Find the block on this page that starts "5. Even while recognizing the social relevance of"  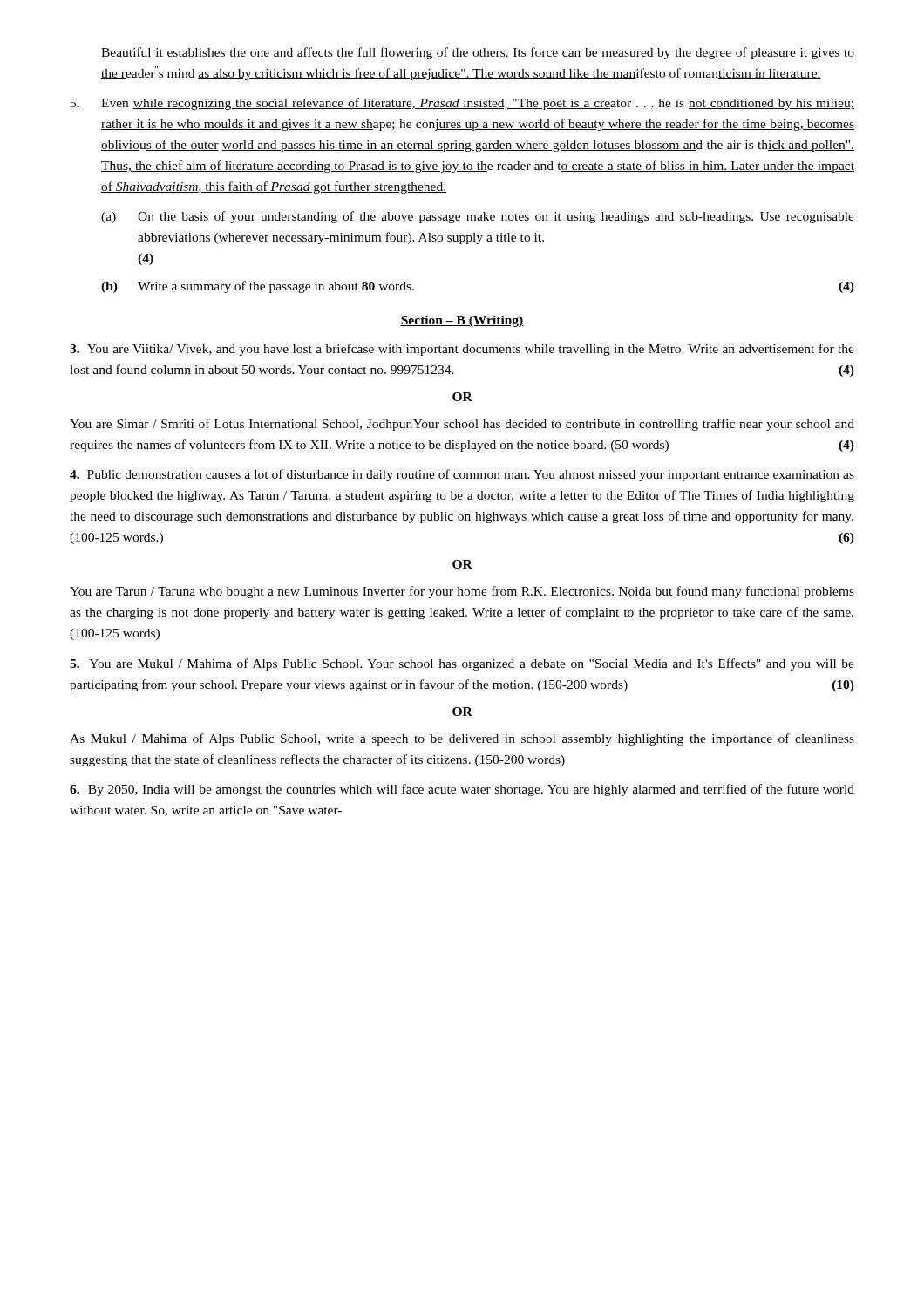pos(462,145)
